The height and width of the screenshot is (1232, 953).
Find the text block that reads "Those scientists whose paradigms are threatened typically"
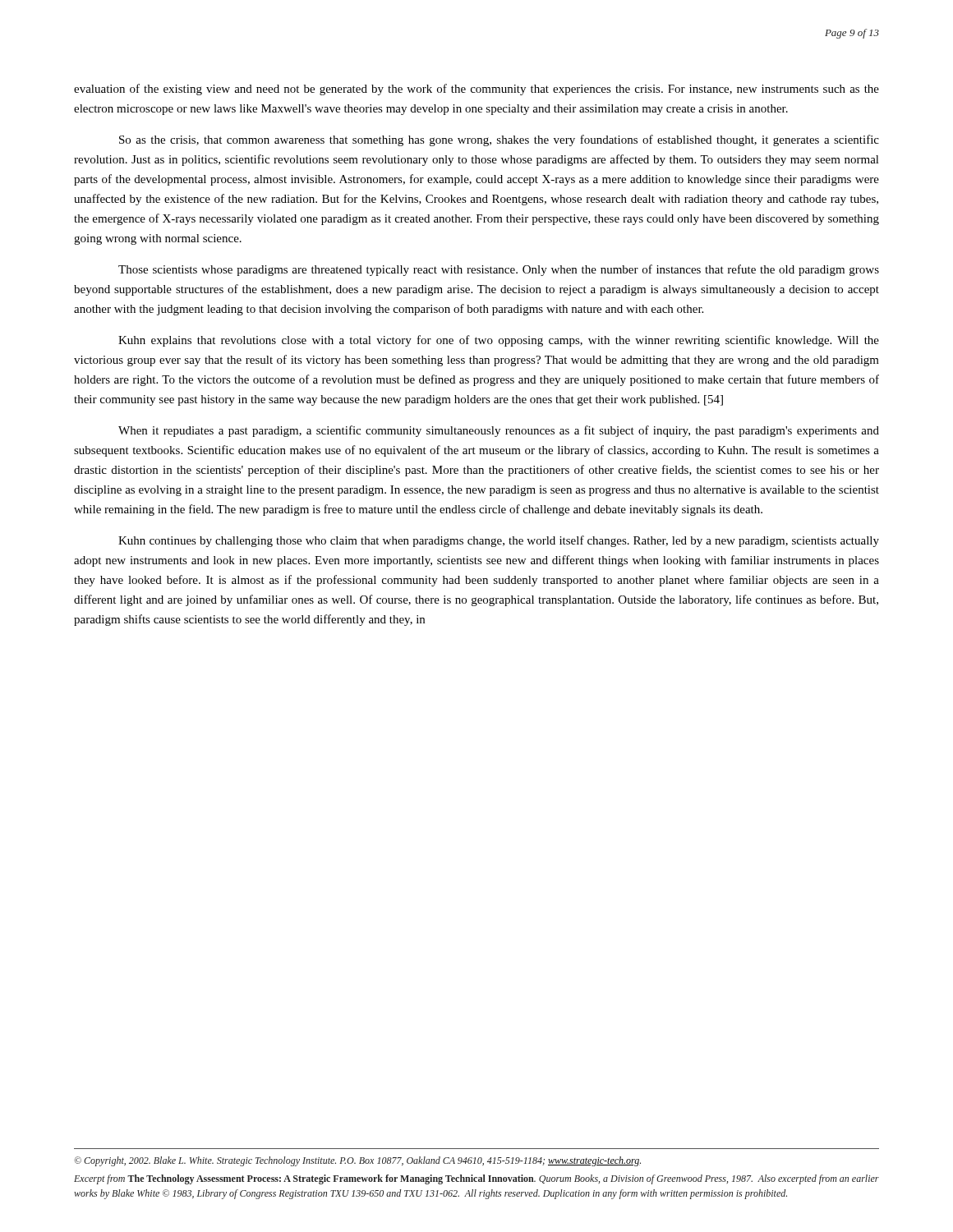pyautogui.click(x=476, y=289)
